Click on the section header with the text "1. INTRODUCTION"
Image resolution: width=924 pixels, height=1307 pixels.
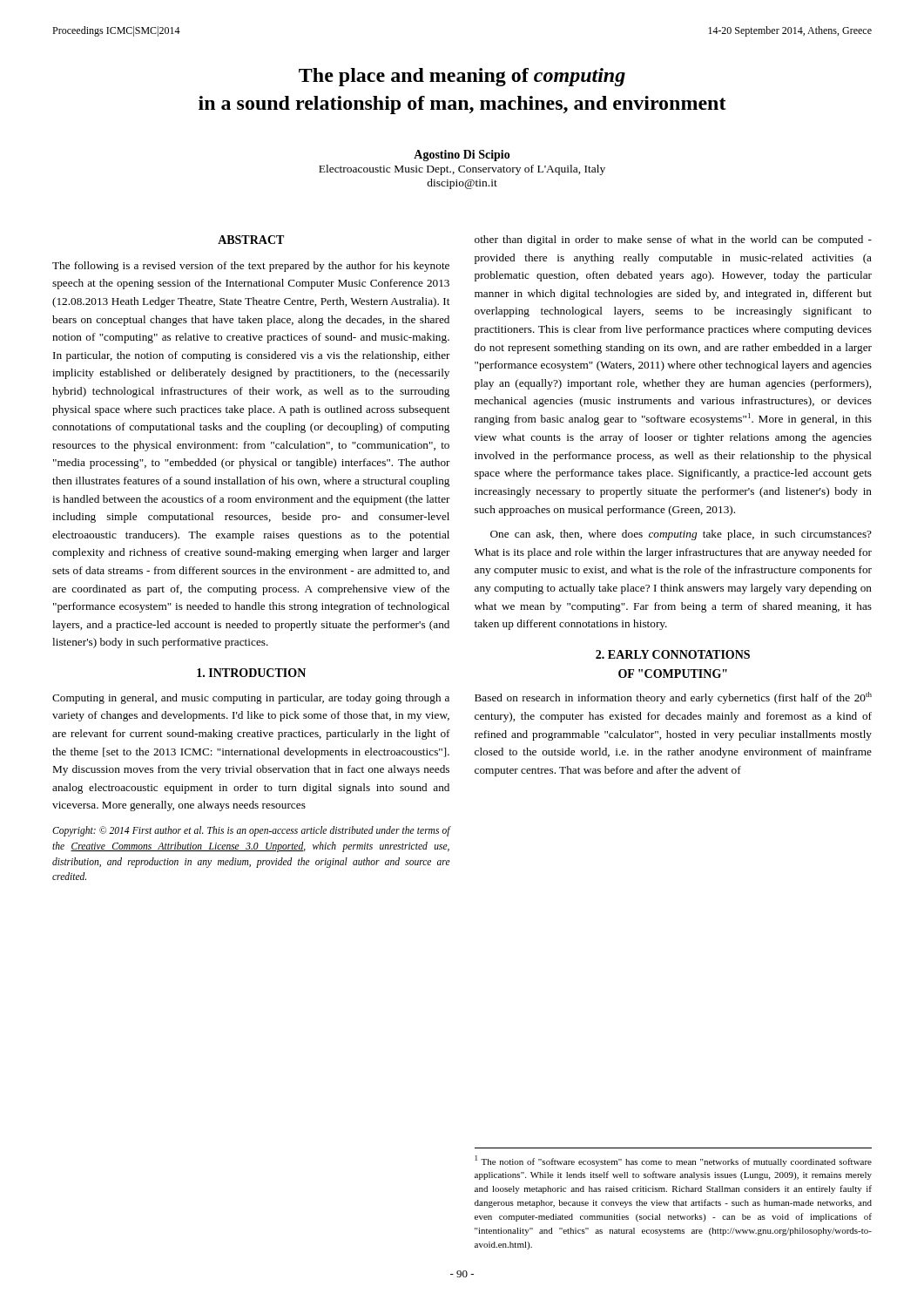pos(251,673)
